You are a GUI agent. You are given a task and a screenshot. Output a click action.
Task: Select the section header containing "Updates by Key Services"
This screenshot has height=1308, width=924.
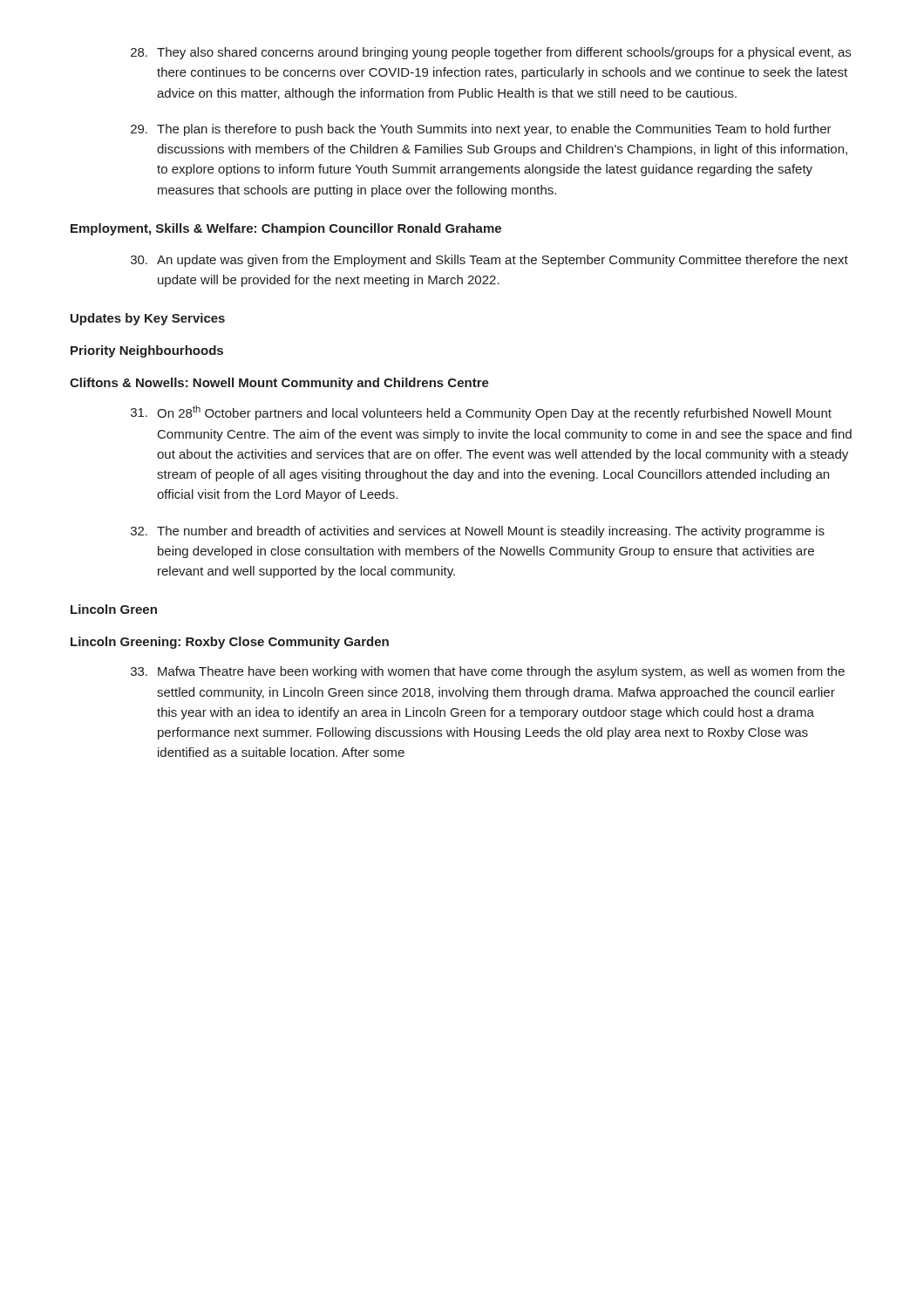click(x=148, y=318)
